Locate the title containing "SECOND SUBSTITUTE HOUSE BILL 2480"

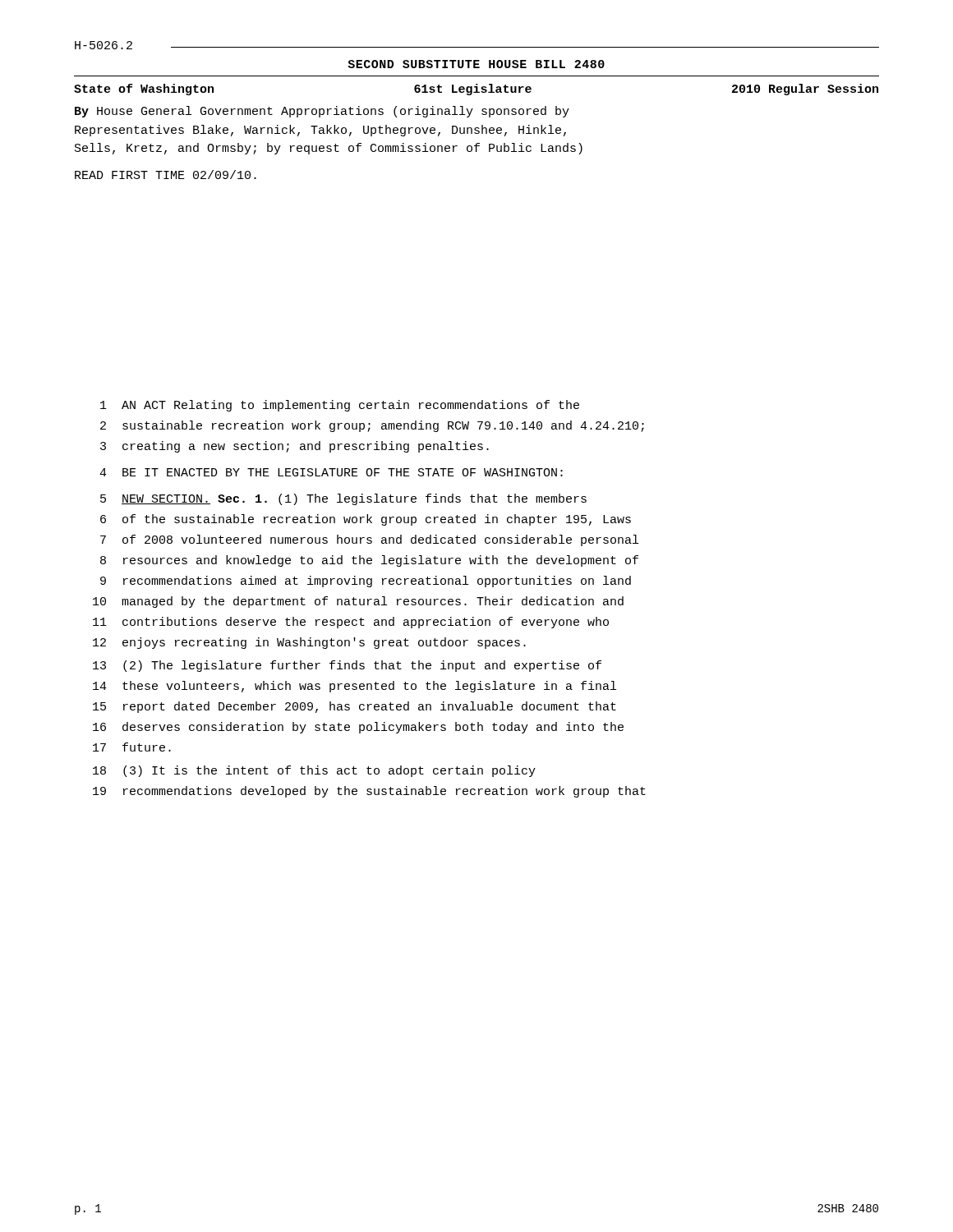coord(476,65)
